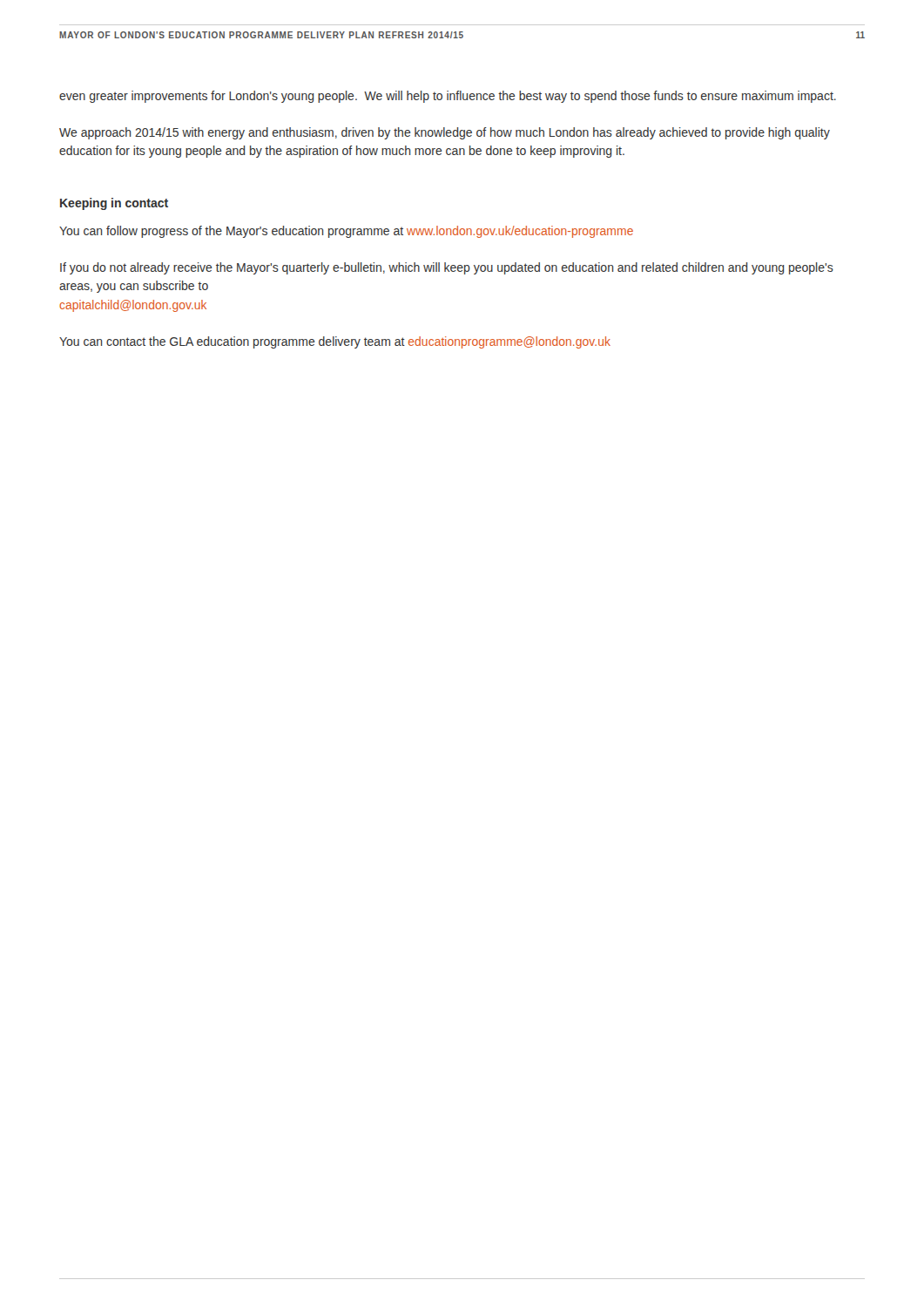
Task: Click the passage that begins "You can contact the GLA education programme delivery"
Action: (335, 341)
